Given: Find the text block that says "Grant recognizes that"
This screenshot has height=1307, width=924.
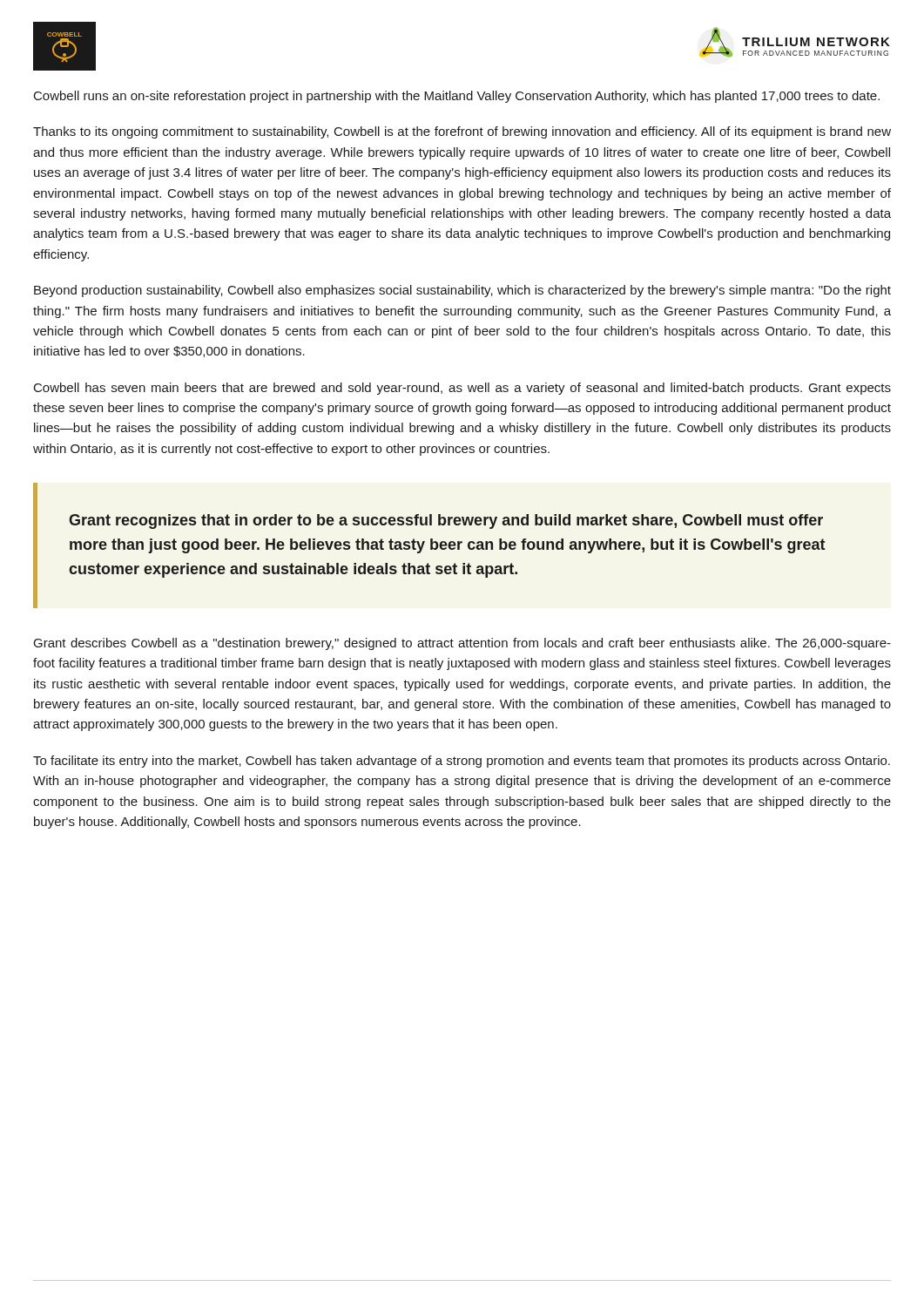Looking at the screenshot, I should (464, 546).
